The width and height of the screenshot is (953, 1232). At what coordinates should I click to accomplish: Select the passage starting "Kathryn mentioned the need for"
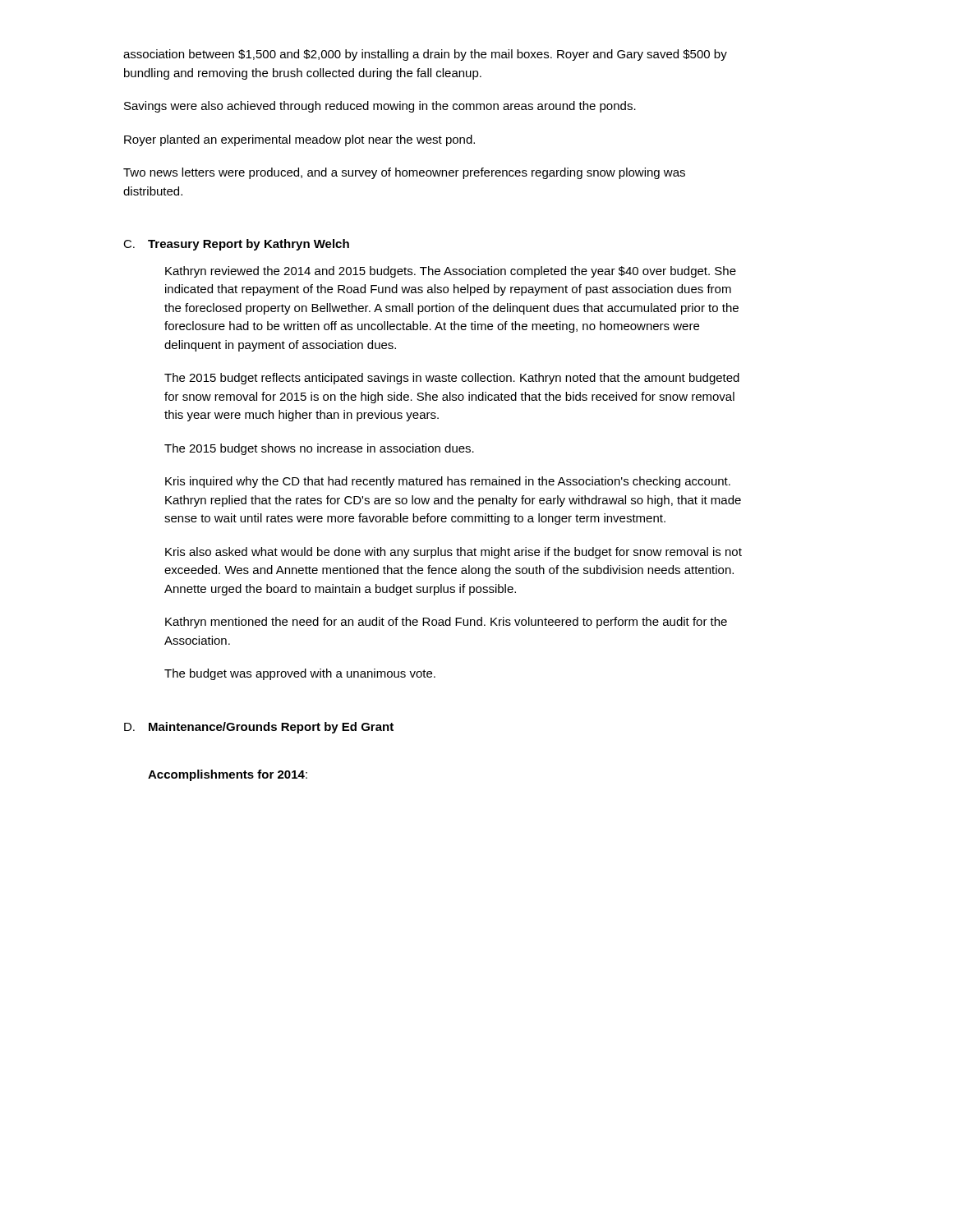click(446, 631)
